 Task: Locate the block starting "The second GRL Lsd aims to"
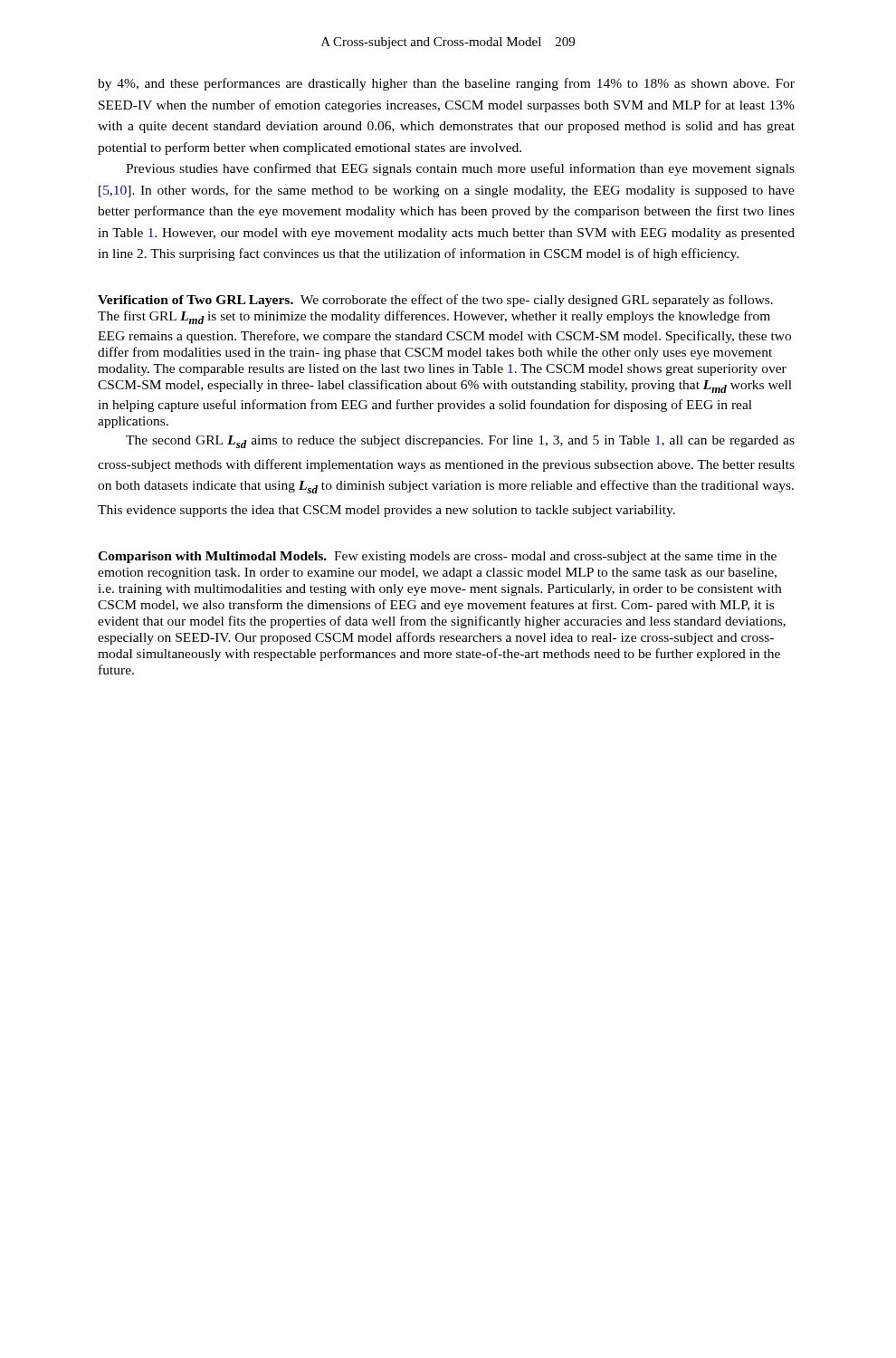coord(446,475)
